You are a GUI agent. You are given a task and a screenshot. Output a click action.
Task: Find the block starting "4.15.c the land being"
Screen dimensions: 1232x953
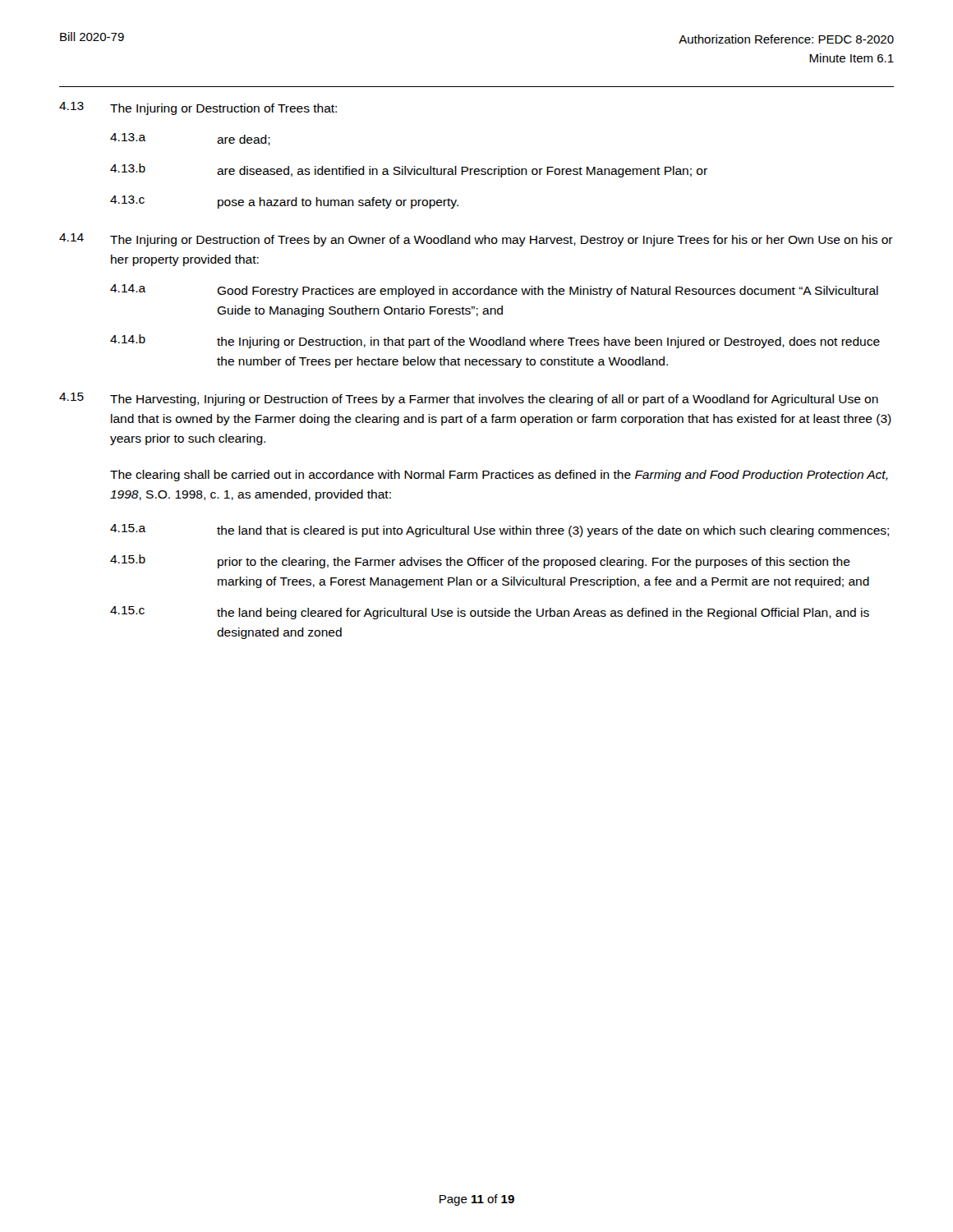502,623
